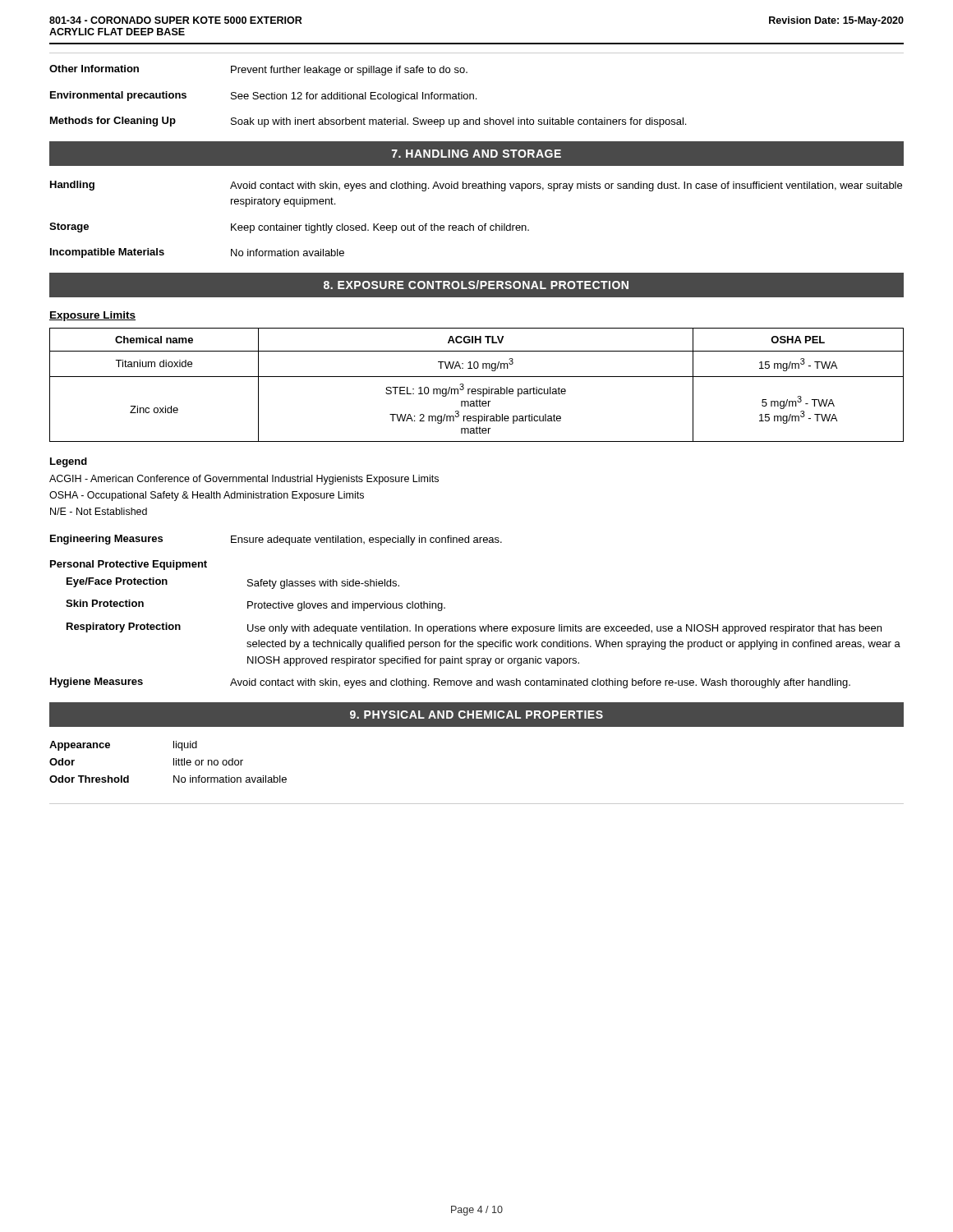Click on the text block that reads "Legend ACGIH - American Conference"
Screen dimensions: 1232x953
coord(69,462)
